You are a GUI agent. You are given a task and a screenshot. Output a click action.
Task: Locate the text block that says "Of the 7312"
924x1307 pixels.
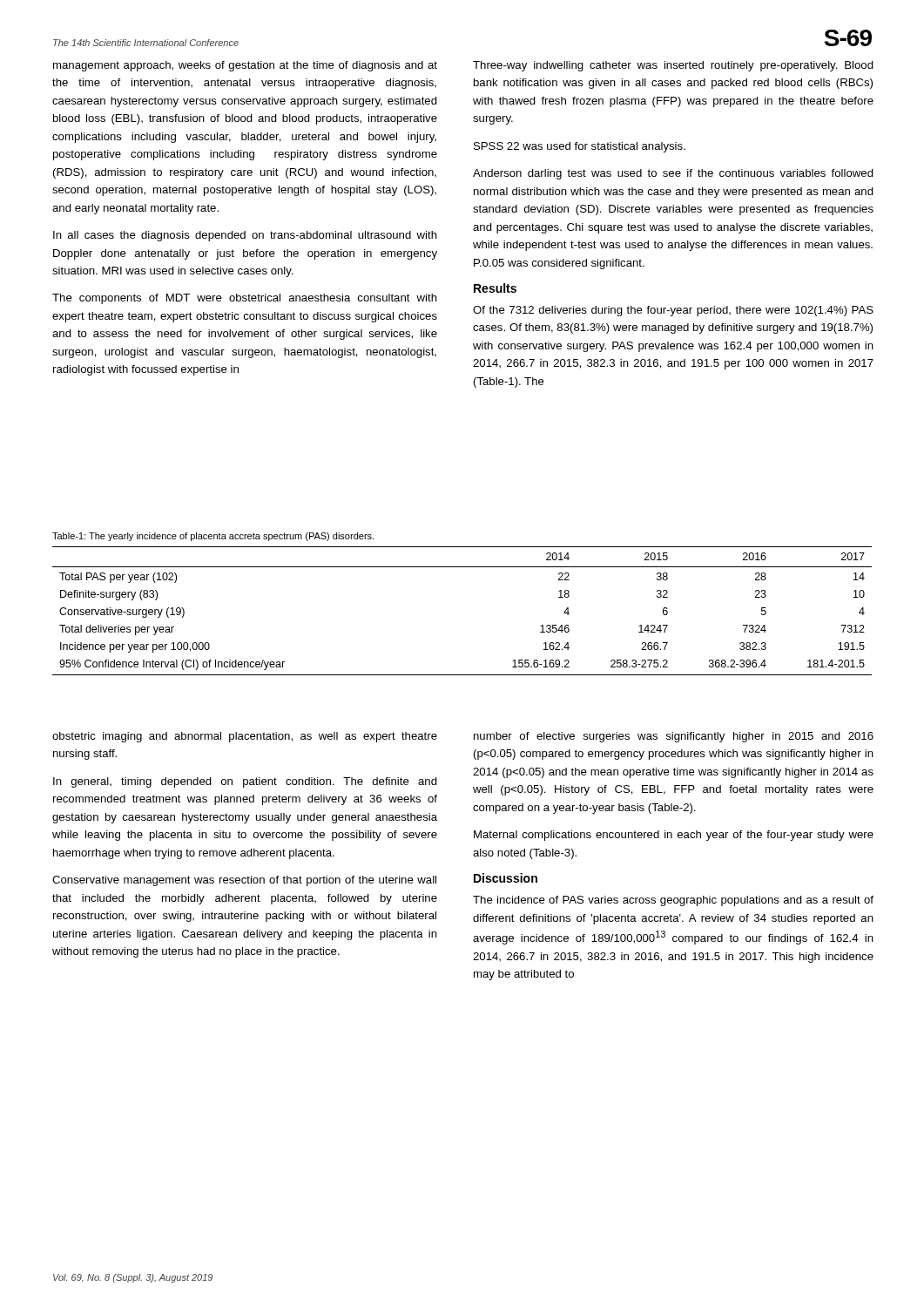(673, 345)
